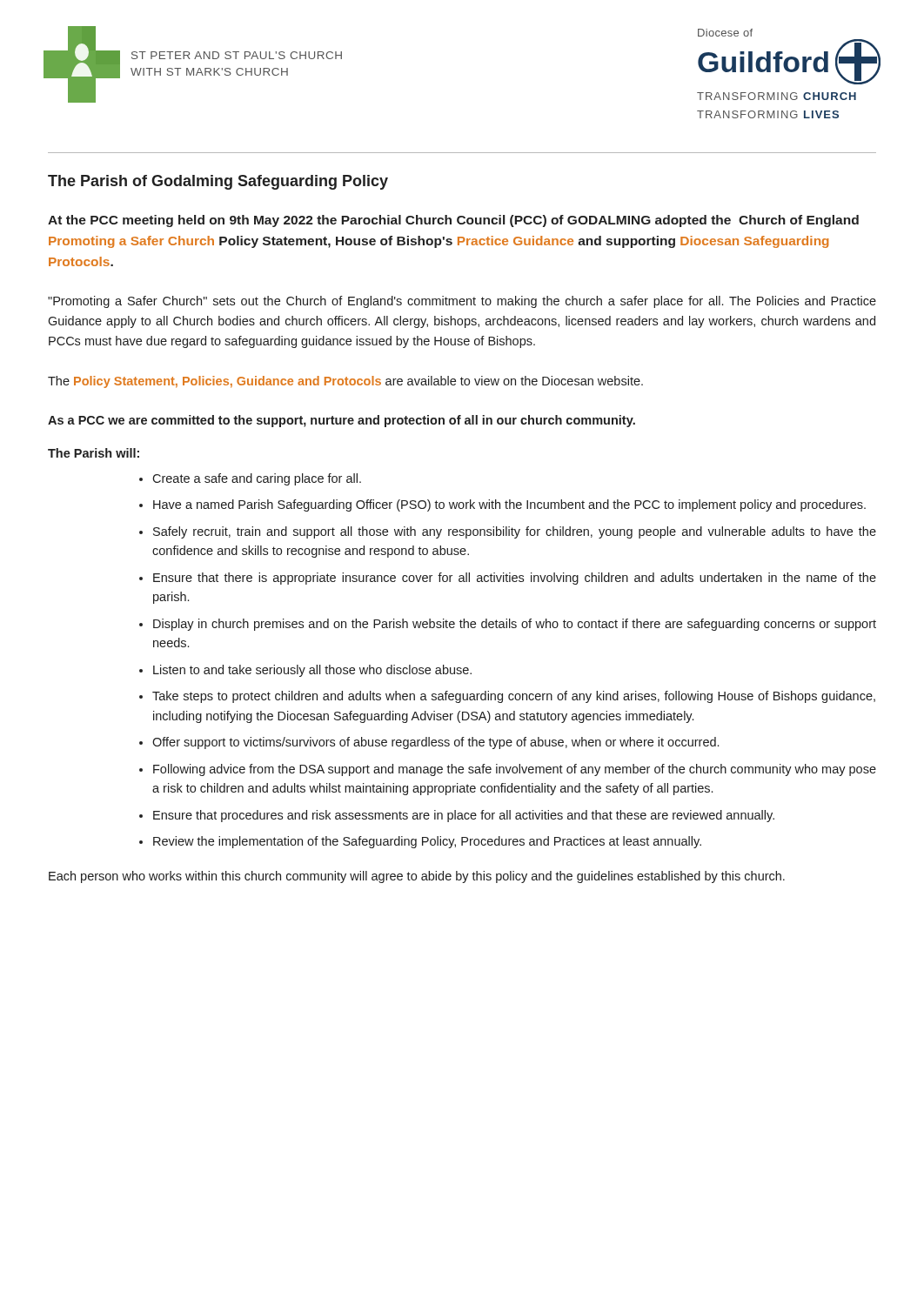
Task: Click on the list item that reads "Have a named"
Action: coord(509,505)
